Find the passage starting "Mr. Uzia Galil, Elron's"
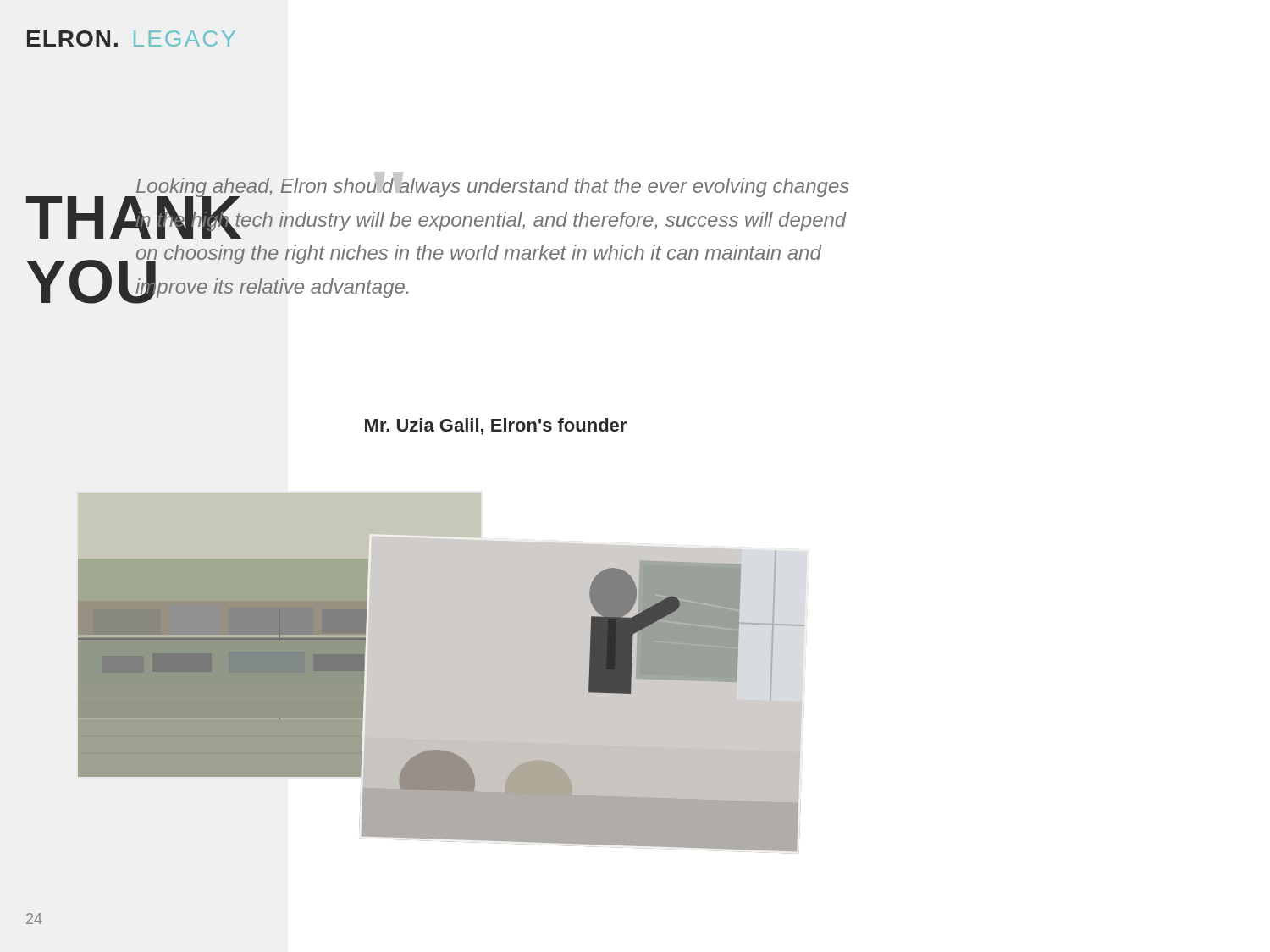The height and width of the screenshot is (952, 1270). tap(495, 426)
